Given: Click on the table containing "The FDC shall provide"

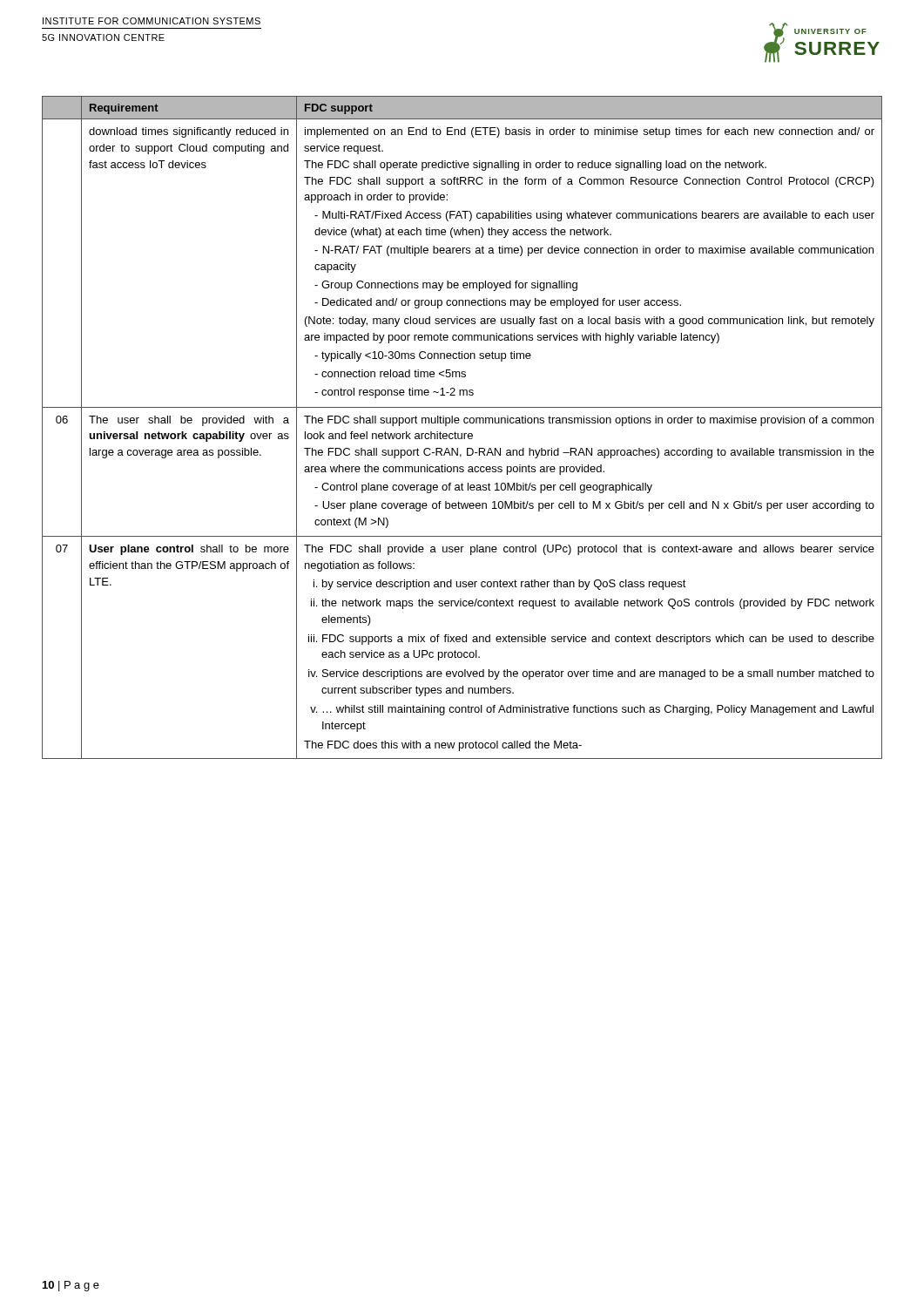Looking at the screenshot, I should point(462,427).
